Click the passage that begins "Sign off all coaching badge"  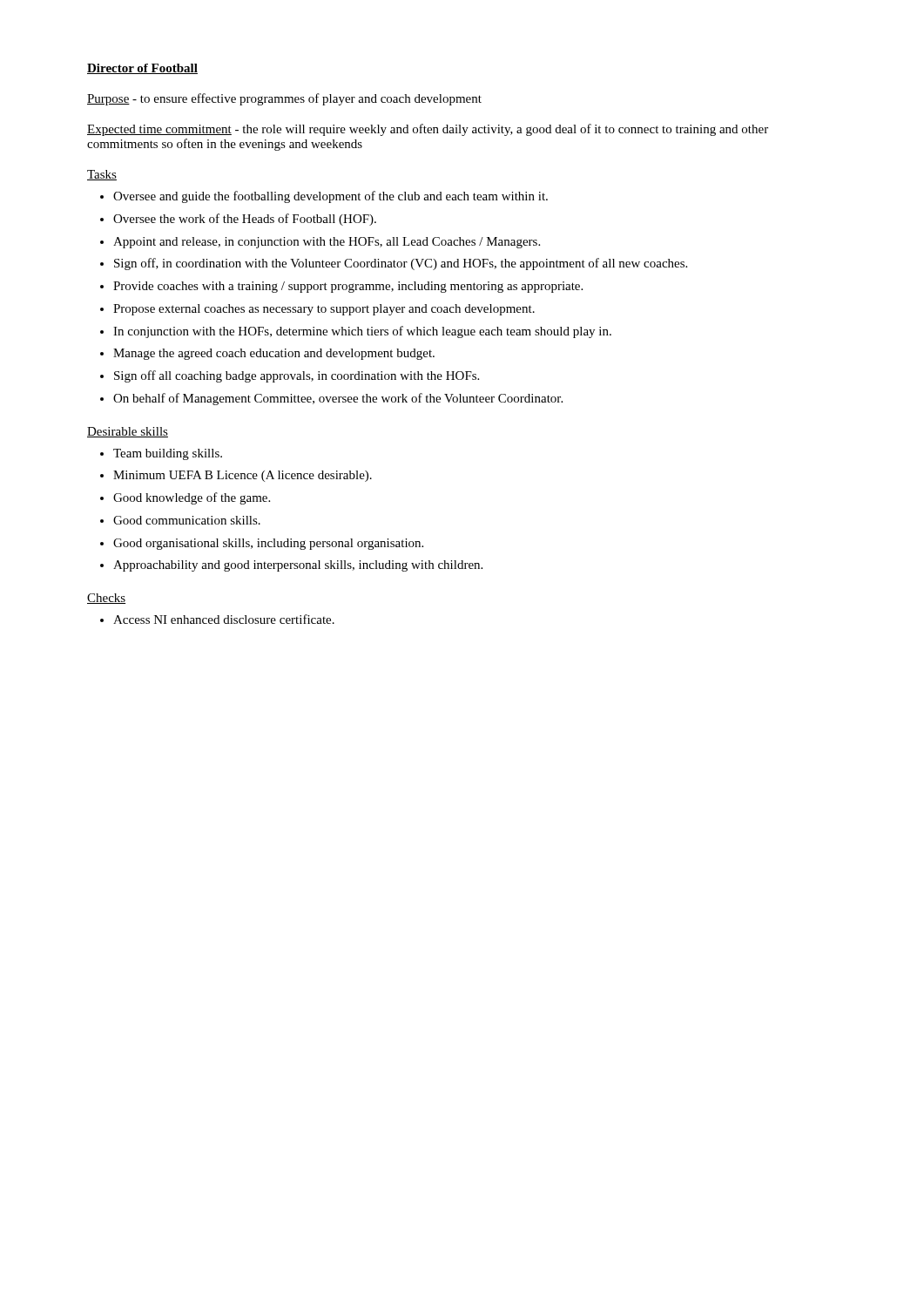297,376
